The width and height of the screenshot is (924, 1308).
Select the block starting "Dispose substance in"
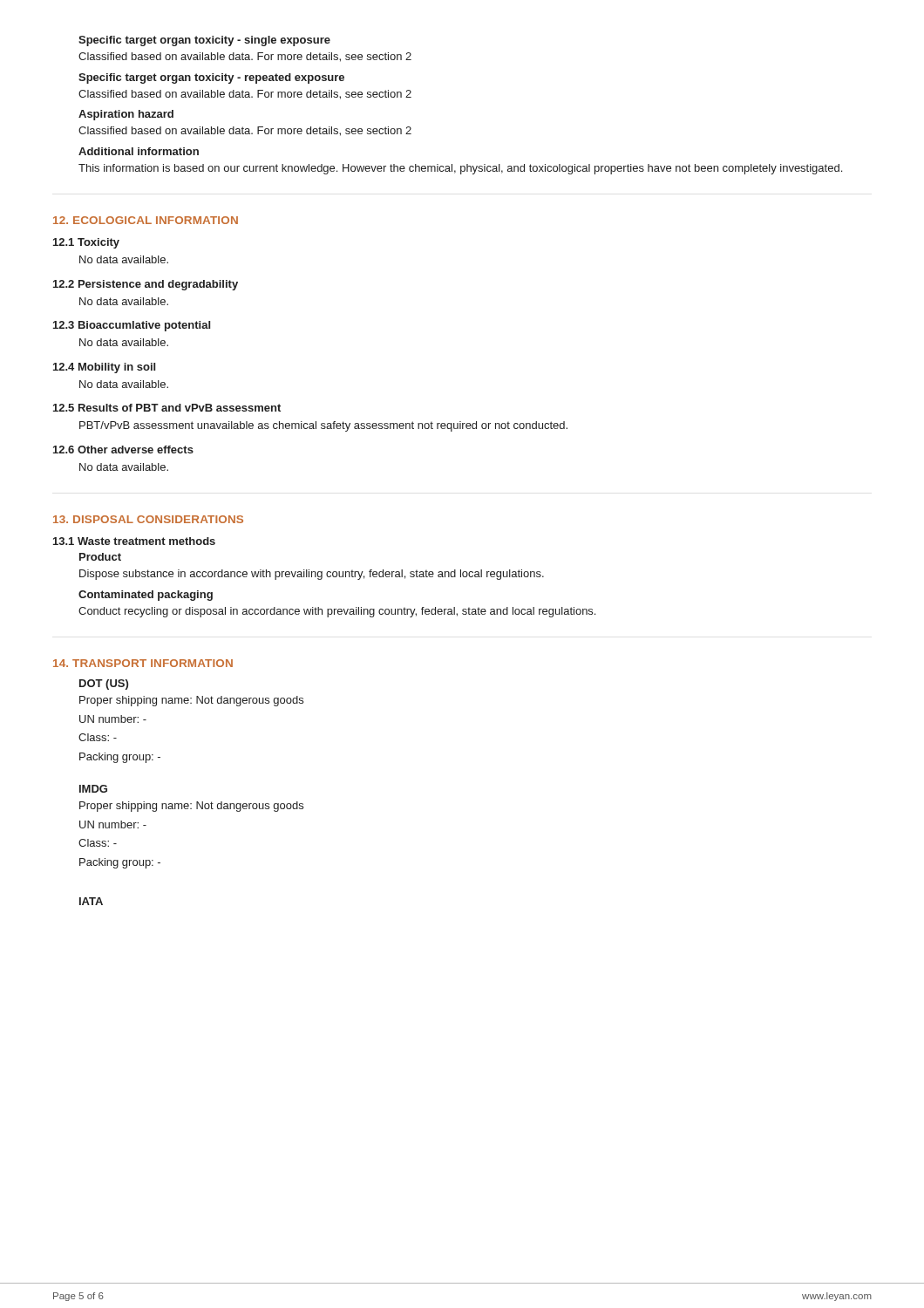click(x=311, y=573)
